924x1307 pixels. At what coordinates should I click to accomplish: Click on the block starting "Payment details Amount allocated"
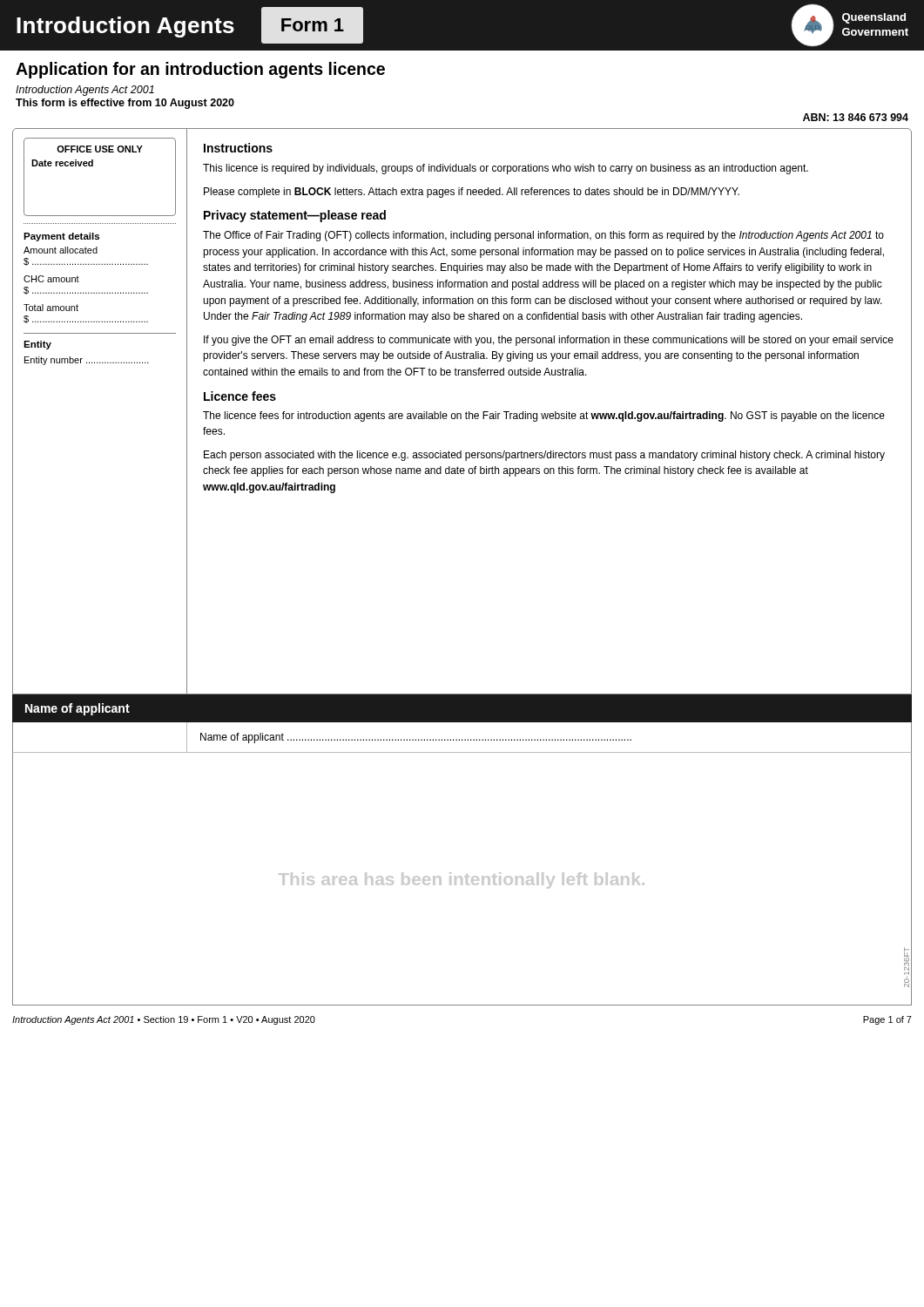coord(61,237)
